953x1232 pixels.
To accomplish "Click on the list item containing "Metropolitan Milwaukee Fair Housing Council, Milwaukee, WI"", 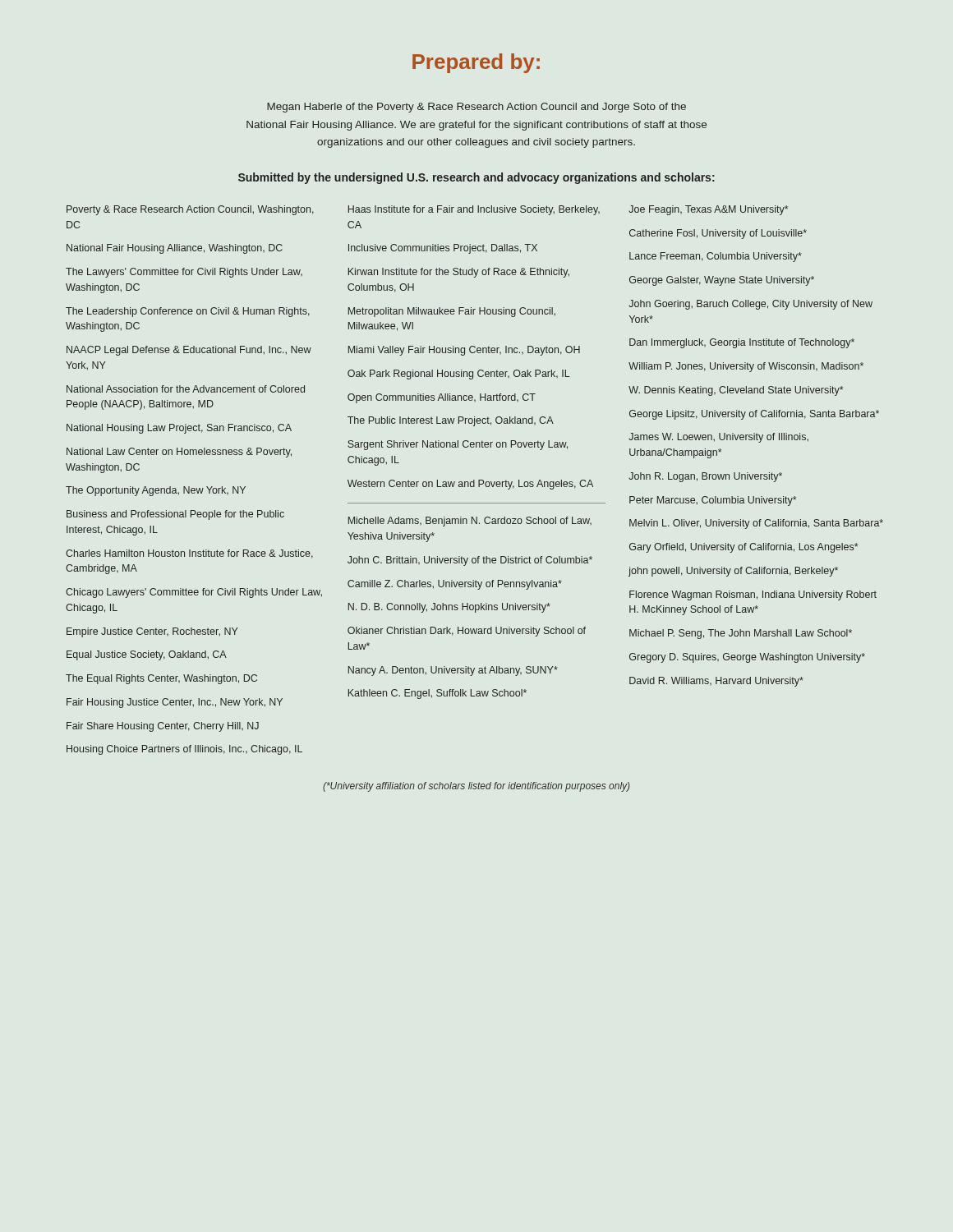I will [452, 319].
